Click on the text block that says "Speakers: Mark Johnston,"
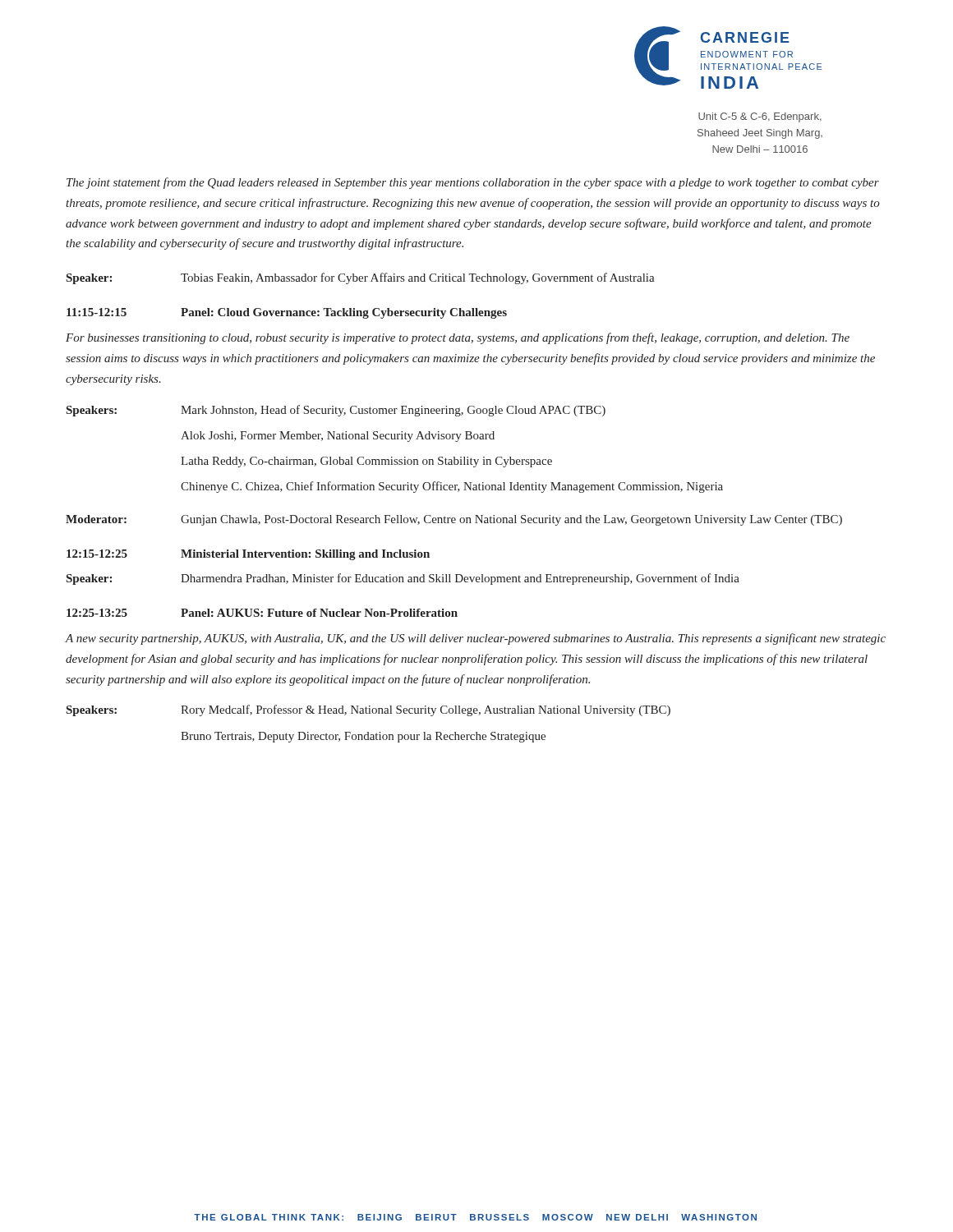This screenshot has height=1232, width=953. point(476,410)
